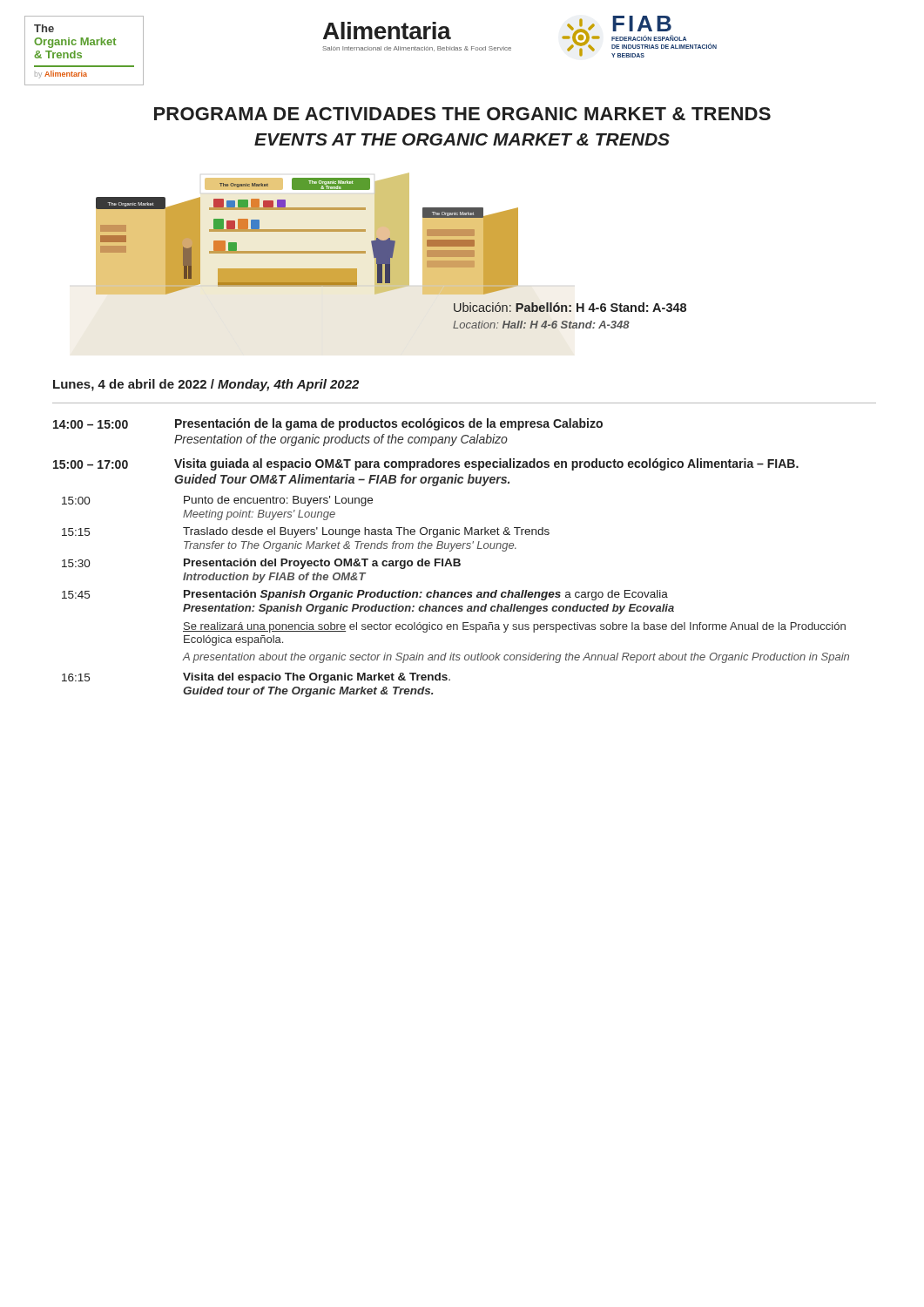This screenshot has width=924, height=1307.
Task: Point to the title beginning "PROGRAMA DE ACTIVIDADES THE ORGANIC MARKET &"
Action: pos(462,126)
